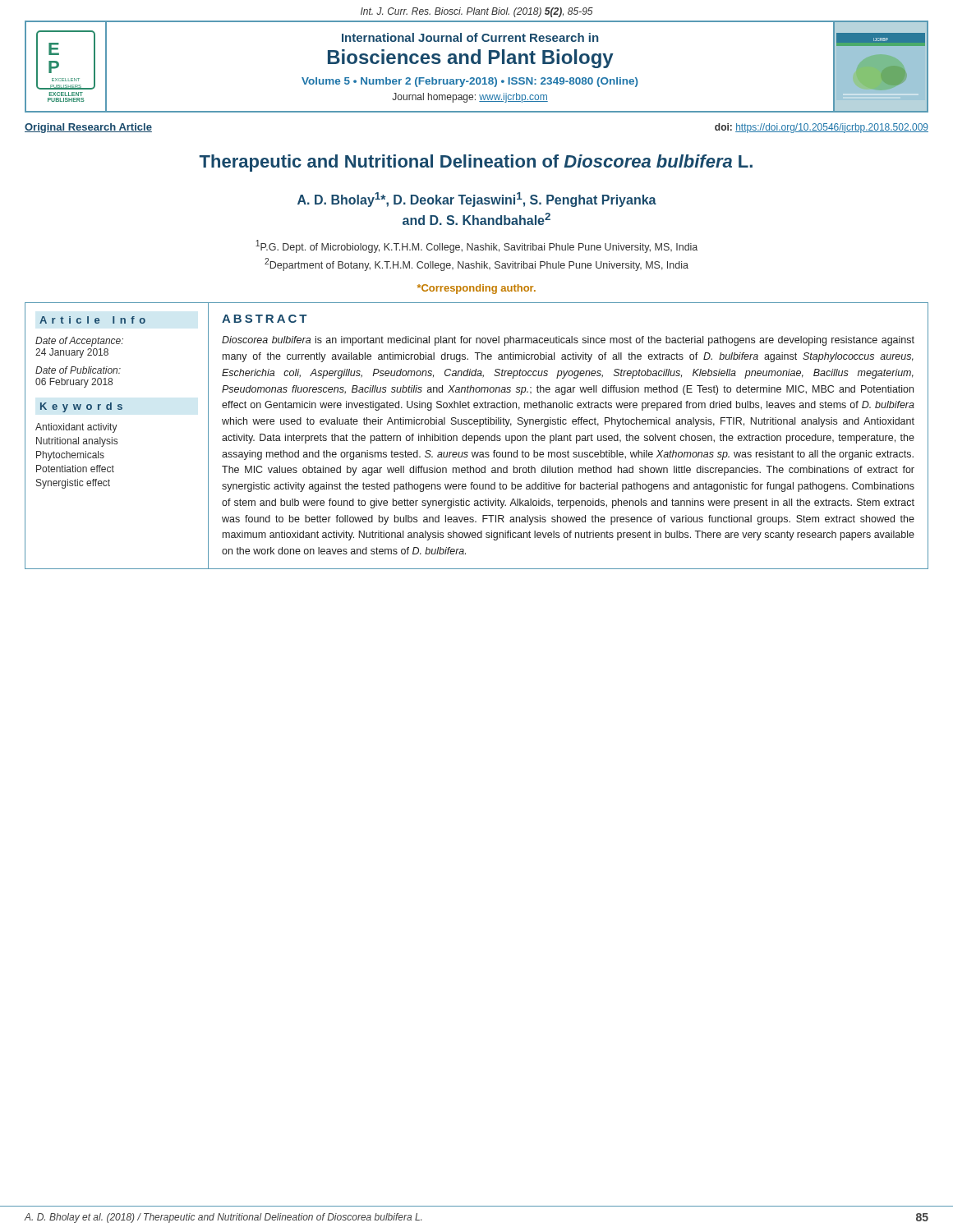This screenshot has height=1232, width=953.
Task: Click the passage that begins "Dioscorea bulbifera is an important medicinal plant for"
Action: click(568, 446)
